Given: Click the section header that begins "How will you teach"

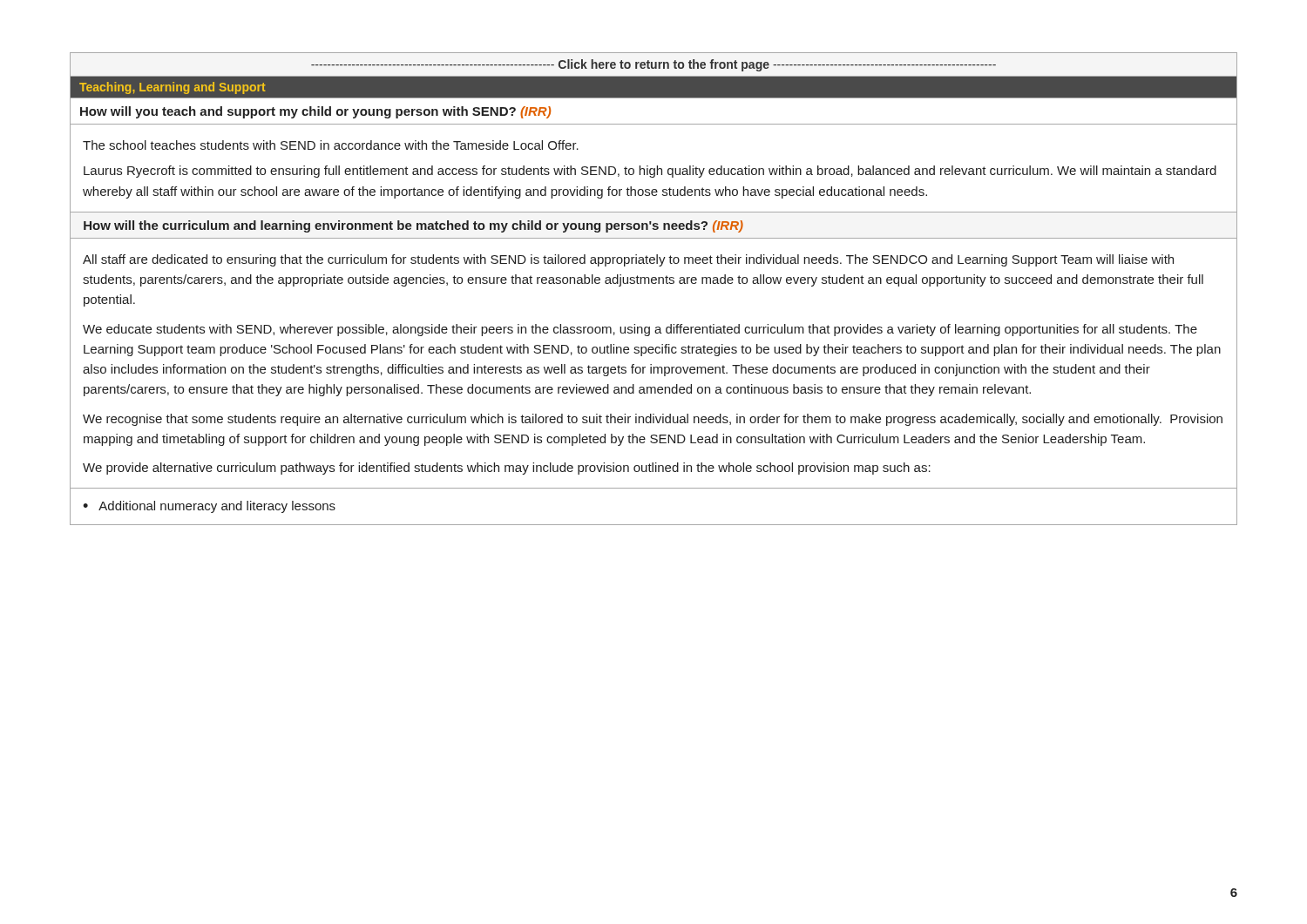Looking at the screenshot, I should pyautogui.click(x=315, y=111).
